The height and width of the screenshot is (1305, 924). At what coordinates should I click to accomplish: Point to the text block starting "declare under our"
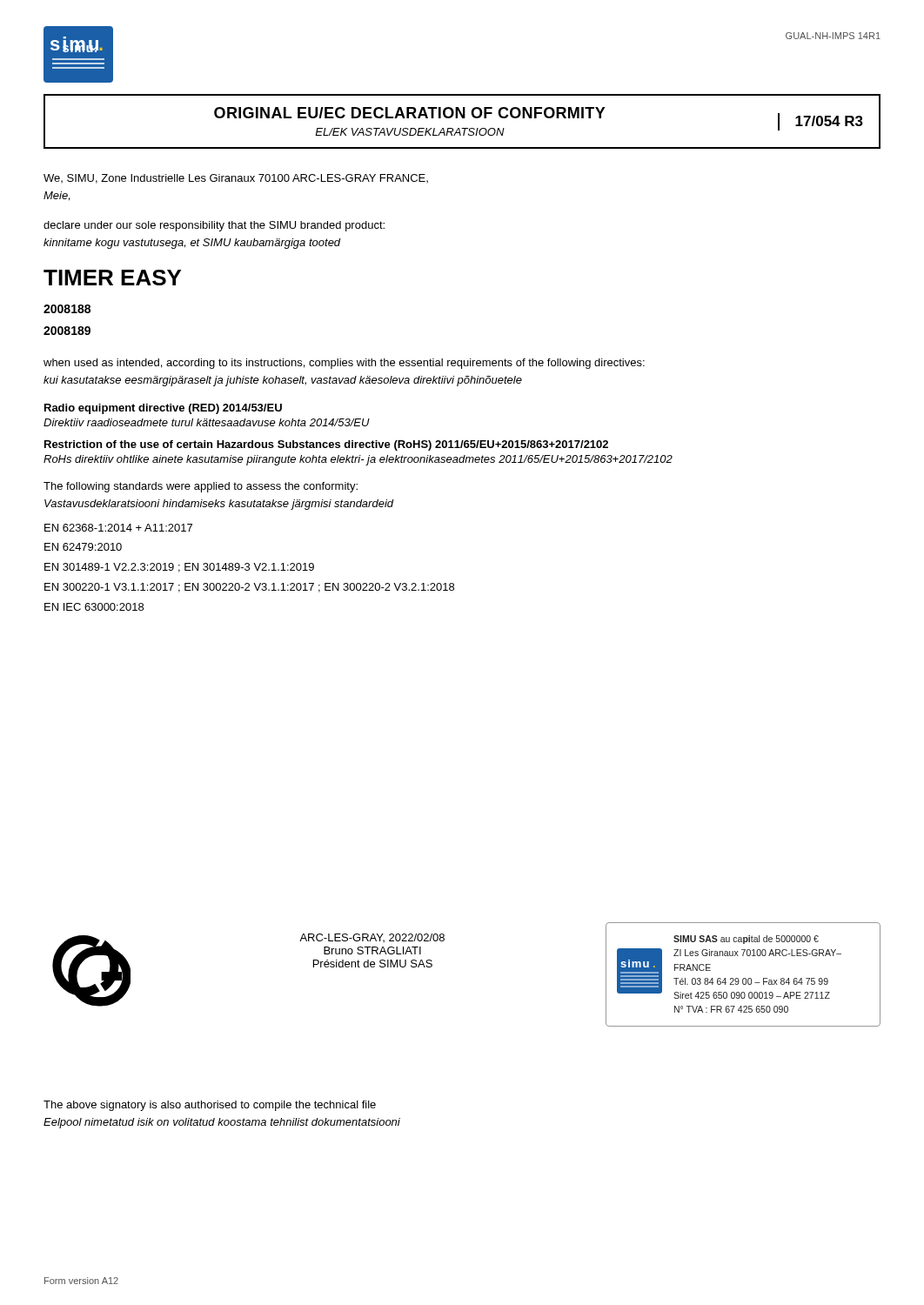pyautogui.click(x=215, y=234)
